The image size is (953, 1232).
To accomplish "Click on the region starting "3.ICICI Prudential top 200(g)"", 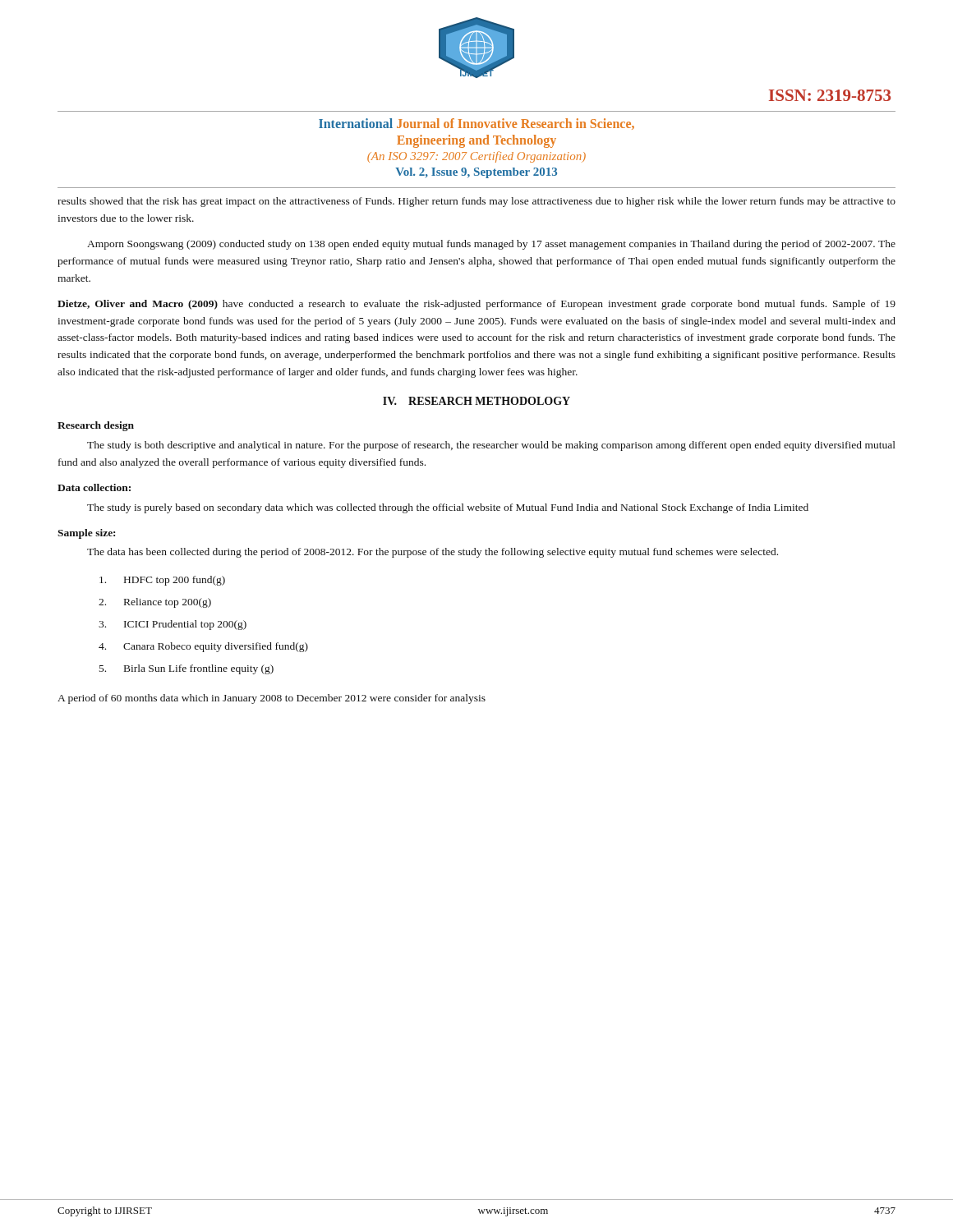I will click(x=173, y=625).
